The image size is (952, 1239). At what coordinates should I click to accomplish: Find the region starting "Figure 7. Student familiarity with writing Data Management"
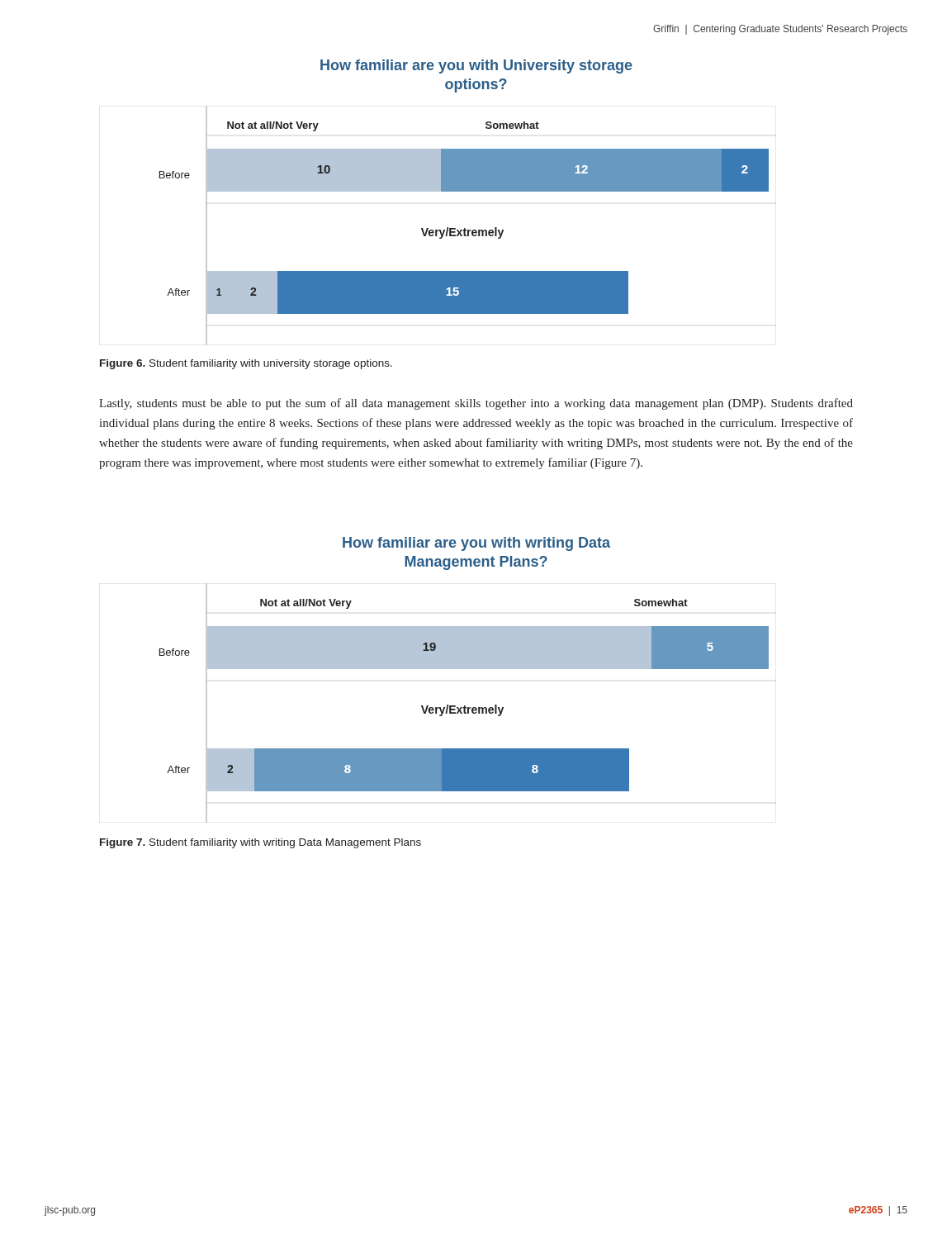click(260, 842)
